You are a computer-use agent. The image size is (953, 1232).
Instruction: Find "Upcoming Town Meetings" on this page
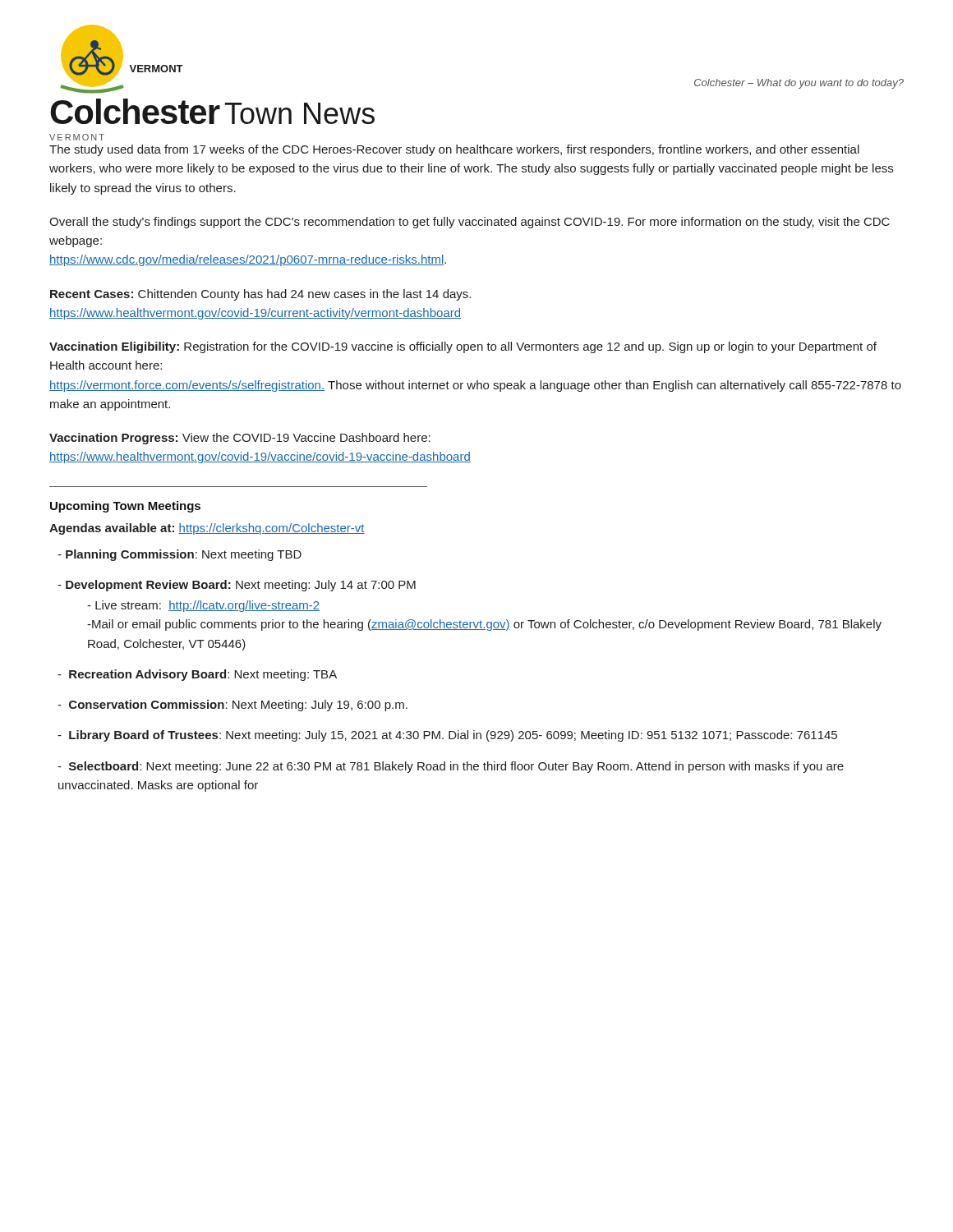[125, 505]
